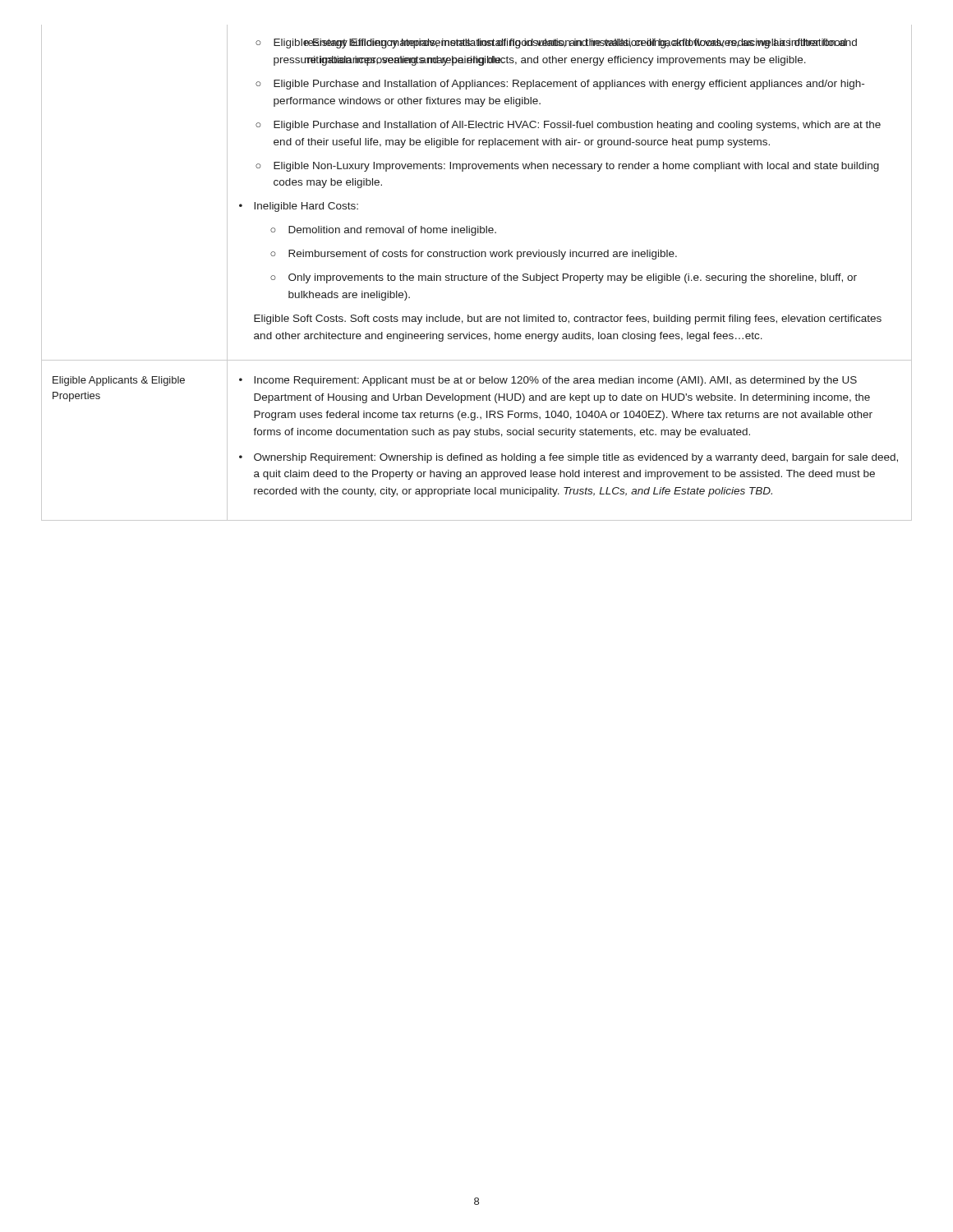Navigate to the block starting "Ineligible Hard Costs: Demolition and removal of home"
Screen dimensions: 1232x953
click(x=569, y=272)
